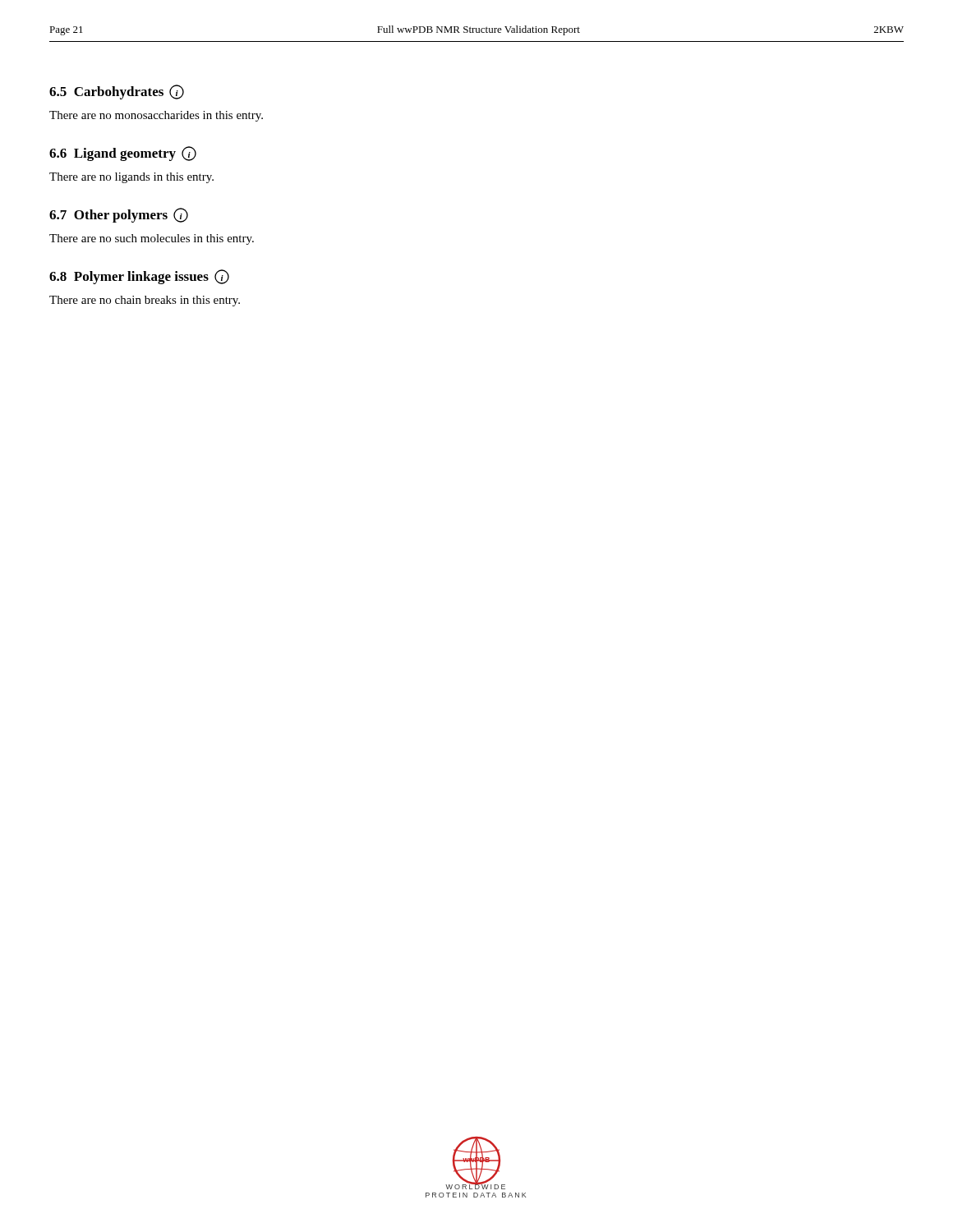Viewport: 953px width, 1232px height.
Task: Locate the text block starting "There are no monosaccharides"
Action: [156, 115]
